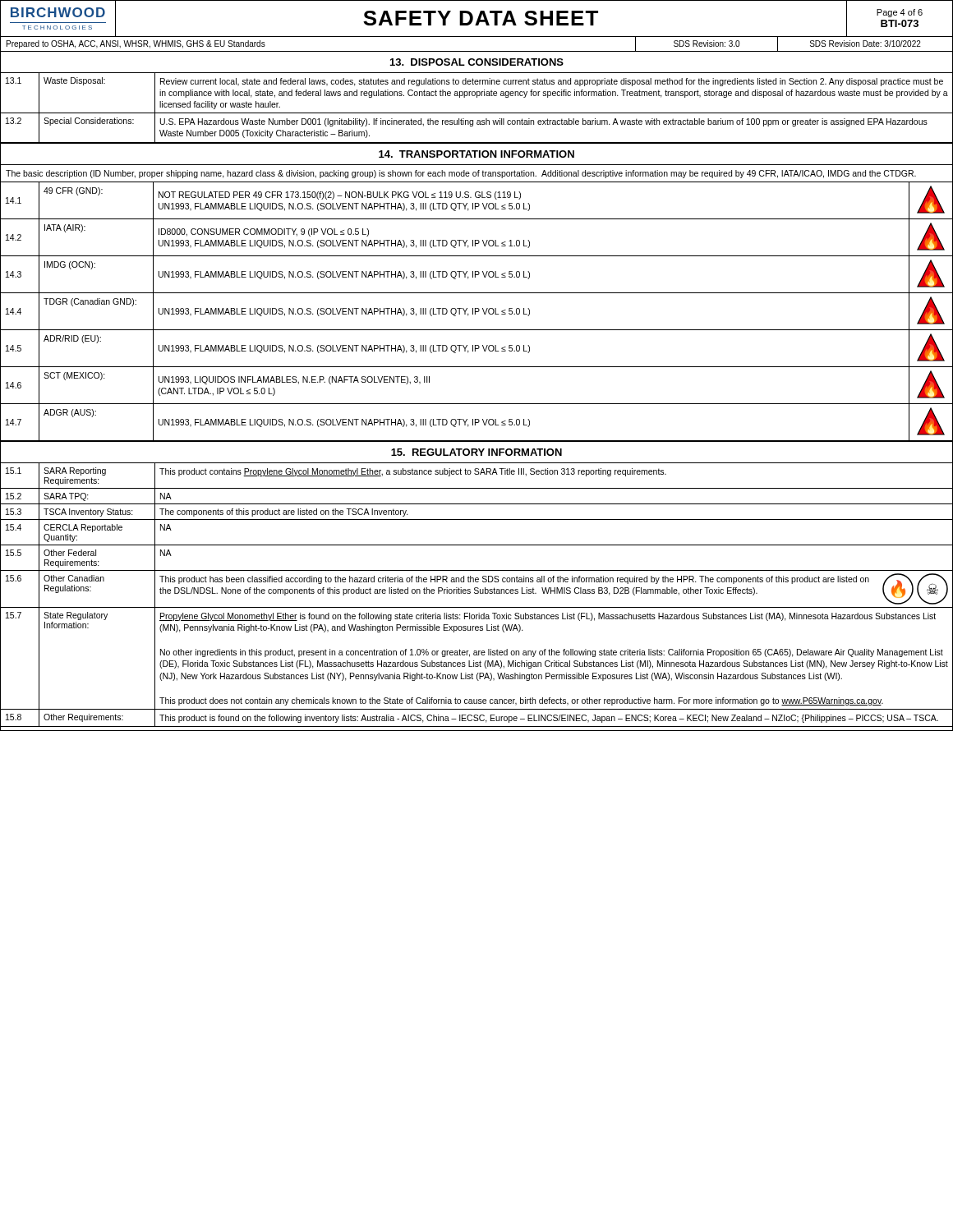Click on the table containing "3 IMDG (OCN): UN1993,"
Viewport: 953px width, 1232px height.
coord(476,274)
